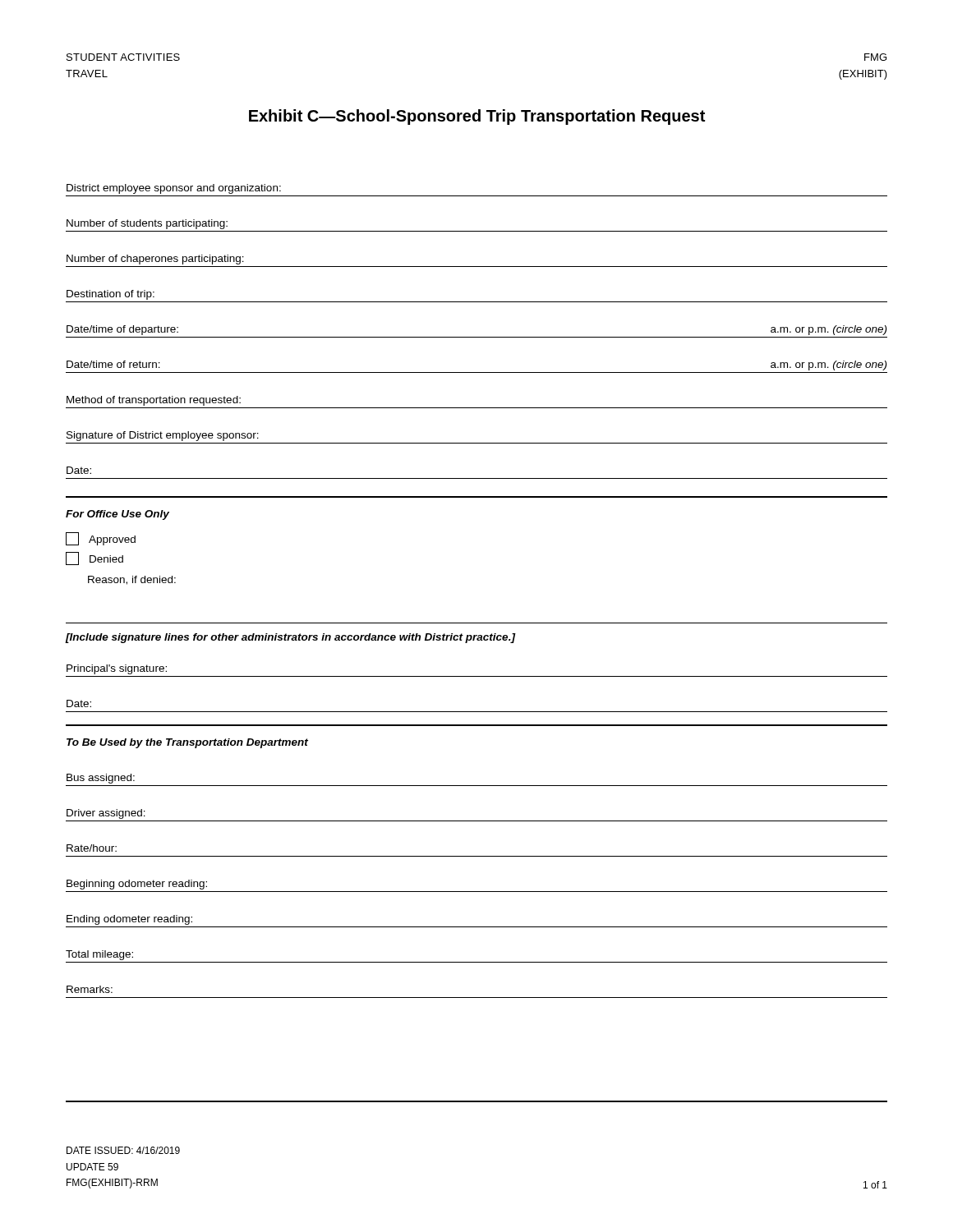
Task: Navigate to the block starting "Beginning odometer reading:"
Action: pyautogui.click(x=139, y=883)
